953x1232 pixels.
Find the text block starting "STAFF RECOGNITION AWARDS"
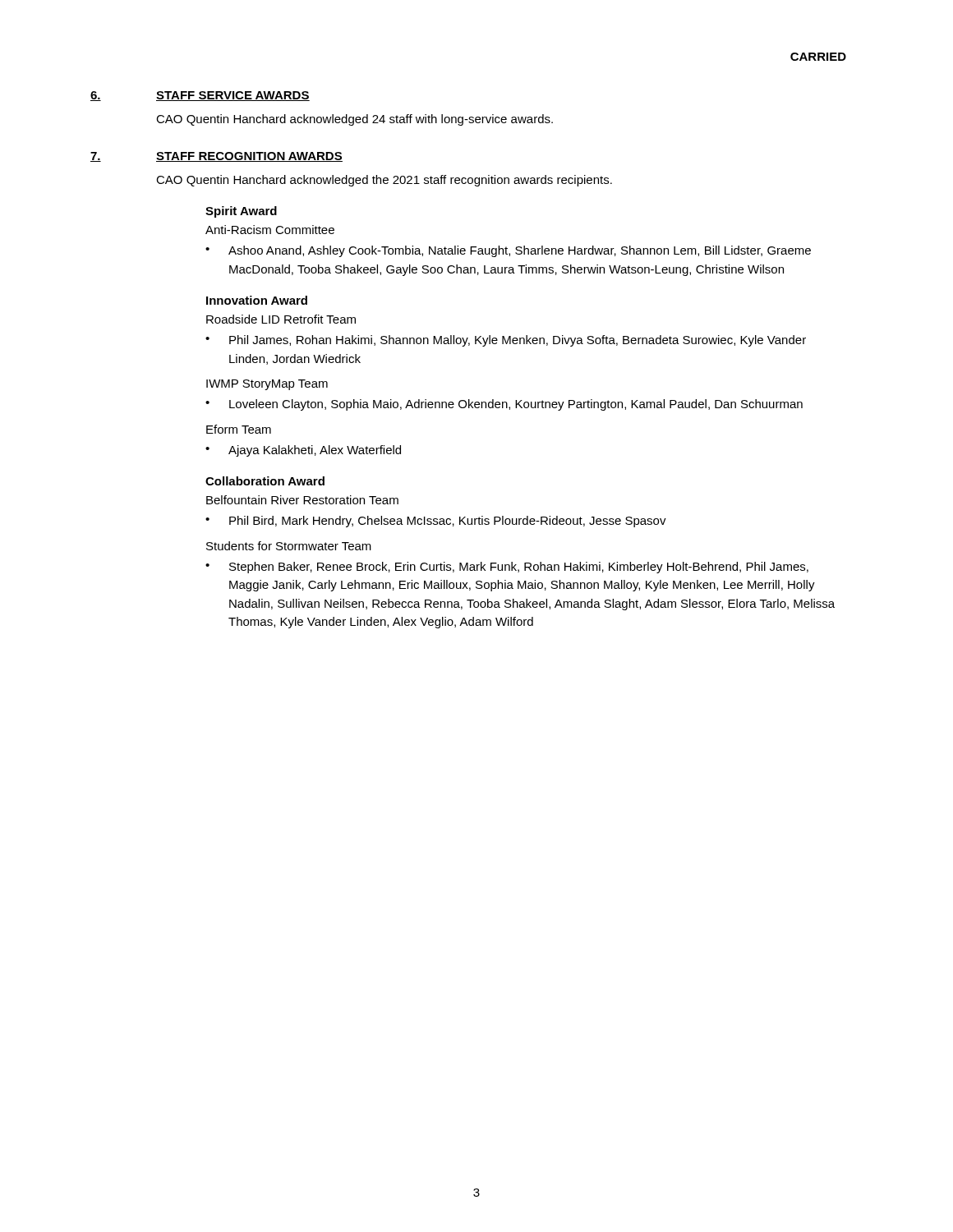pyautogui.click(x=249, y=155)
